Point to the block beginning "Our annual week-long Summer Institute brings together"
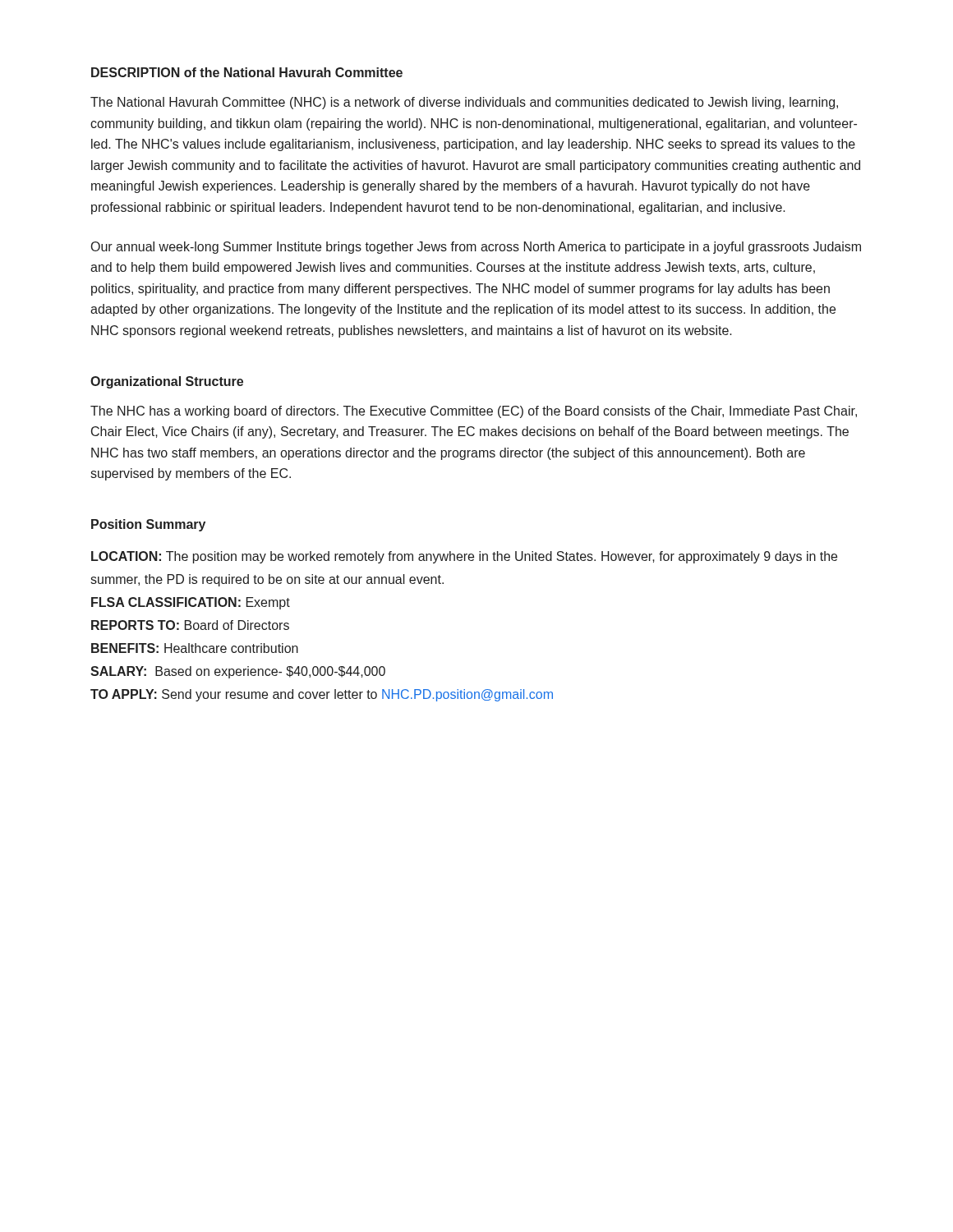 pos(476,289)
